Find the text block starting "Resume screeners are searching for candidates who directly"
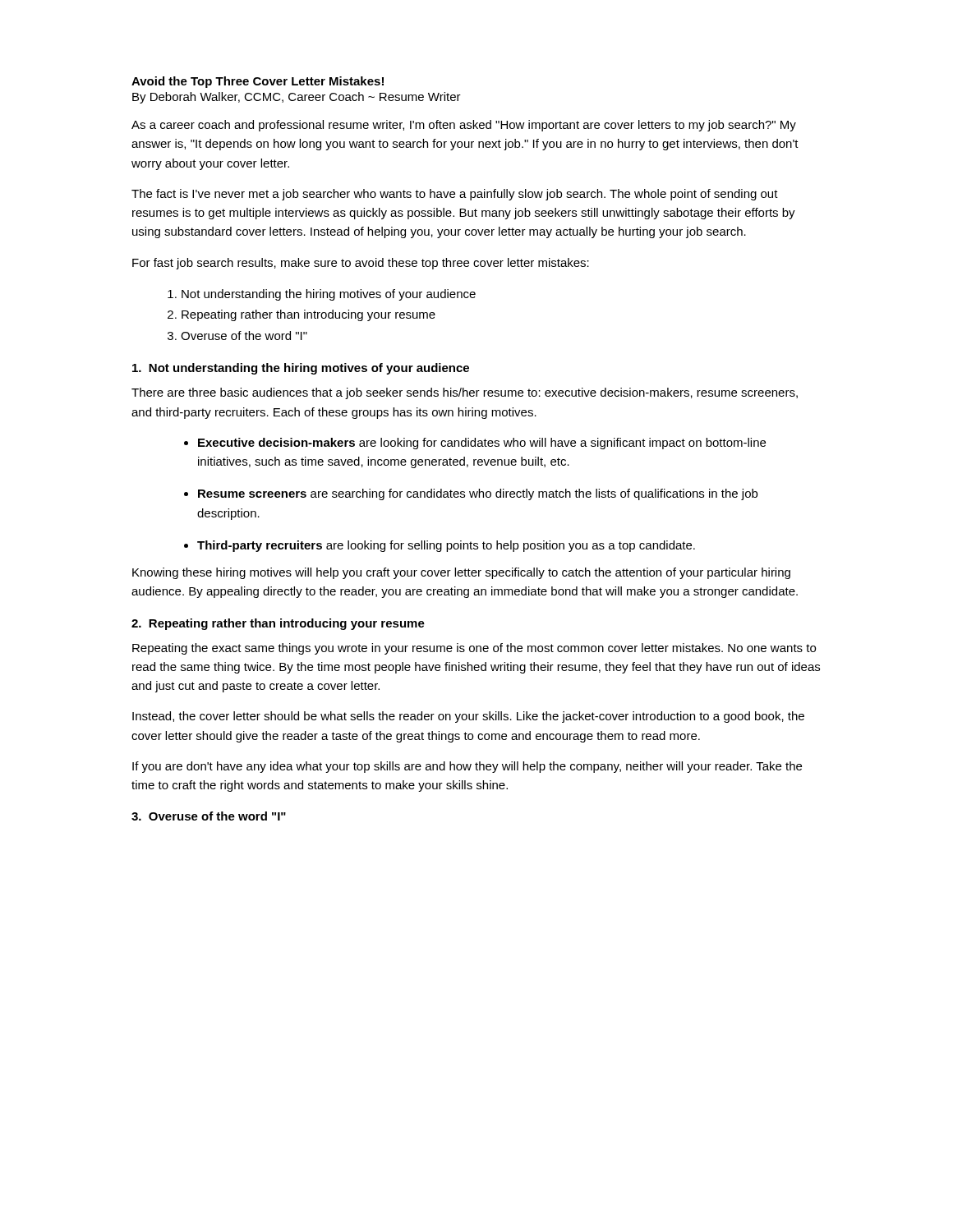 [x=478, y=503]
